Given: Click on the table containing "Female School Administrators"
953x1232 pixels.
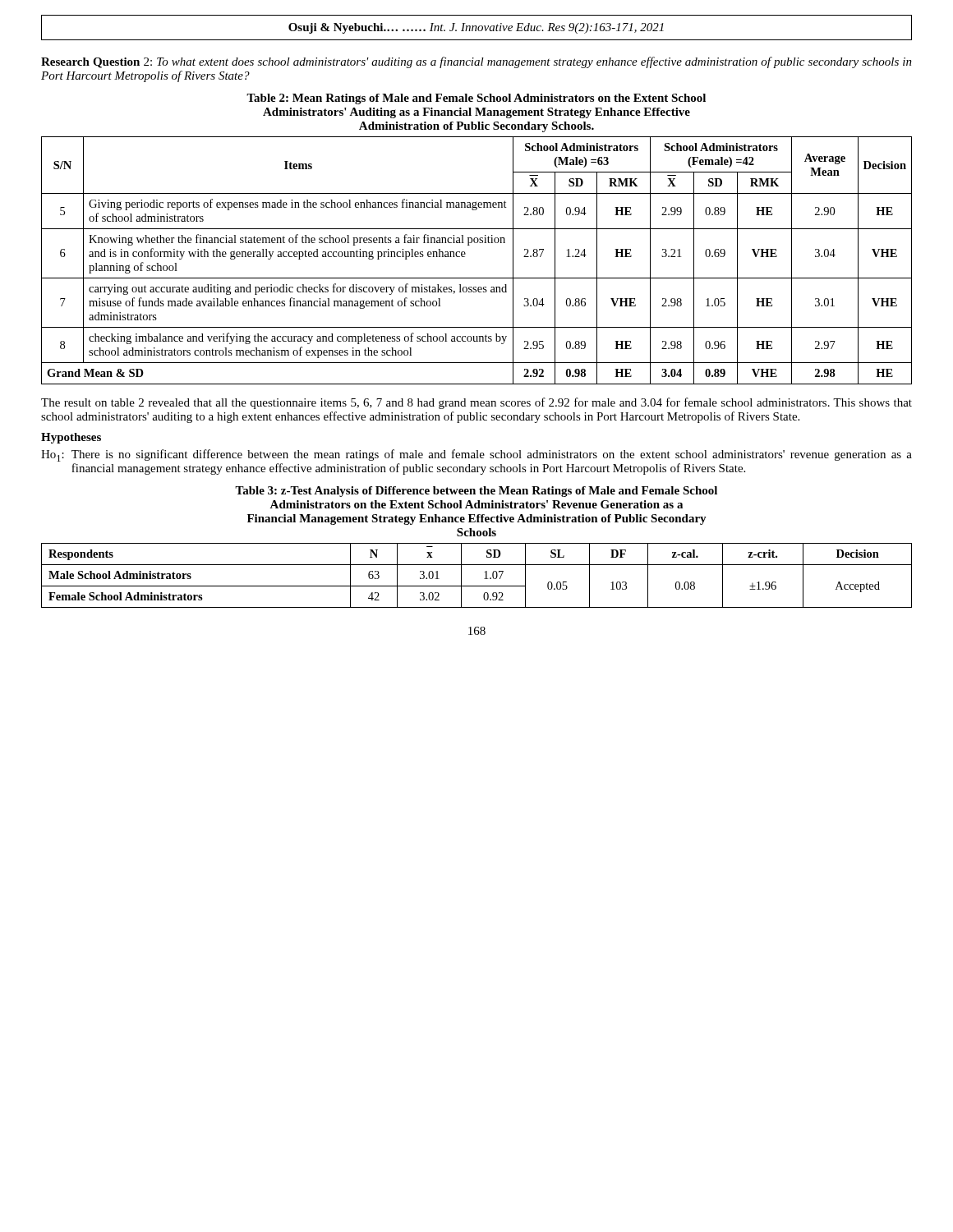Looking at the screenshot, I should pos(476,575).
